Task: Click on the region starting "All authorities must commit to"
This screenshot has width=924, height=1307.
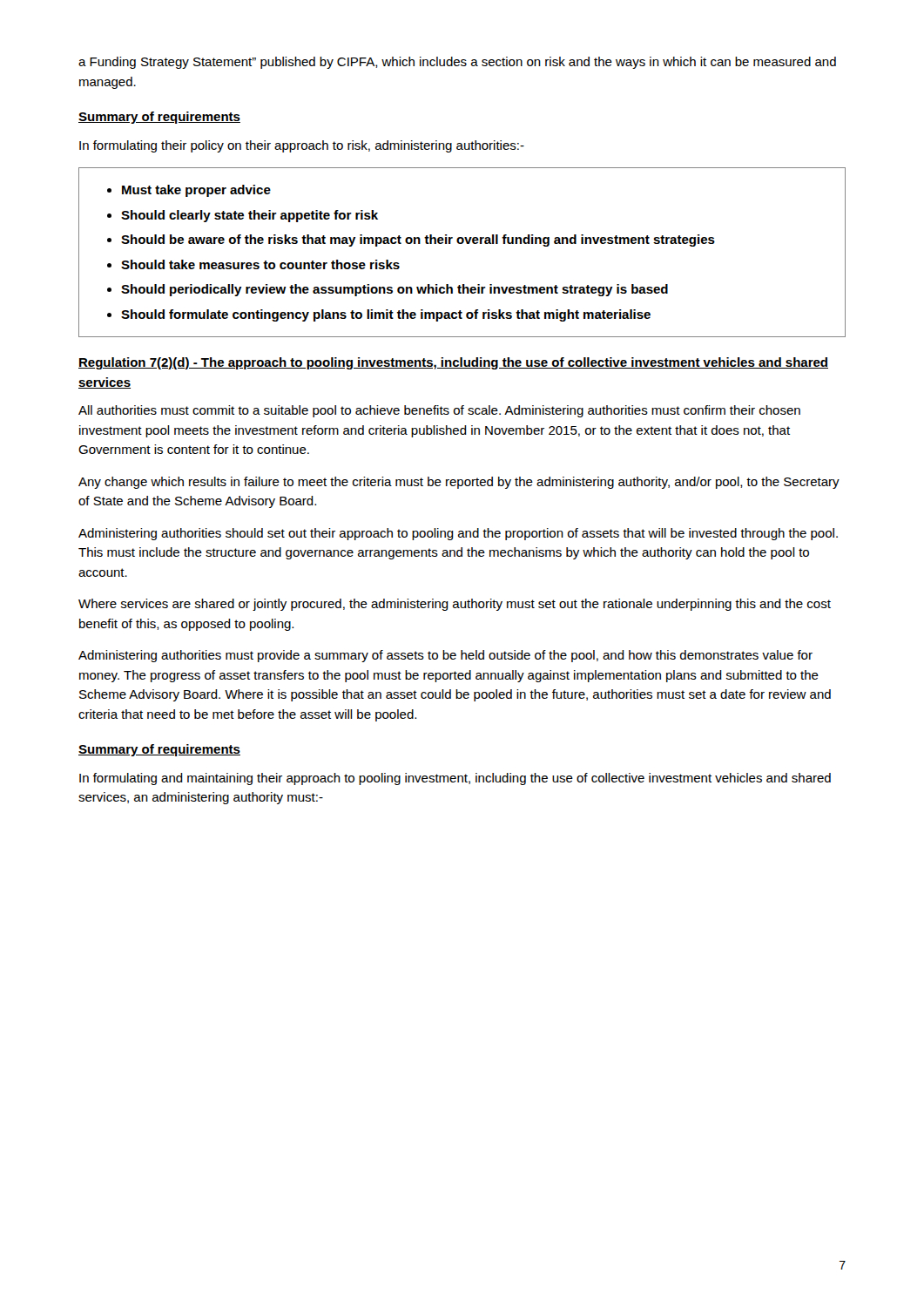Action: click(440, 430)
